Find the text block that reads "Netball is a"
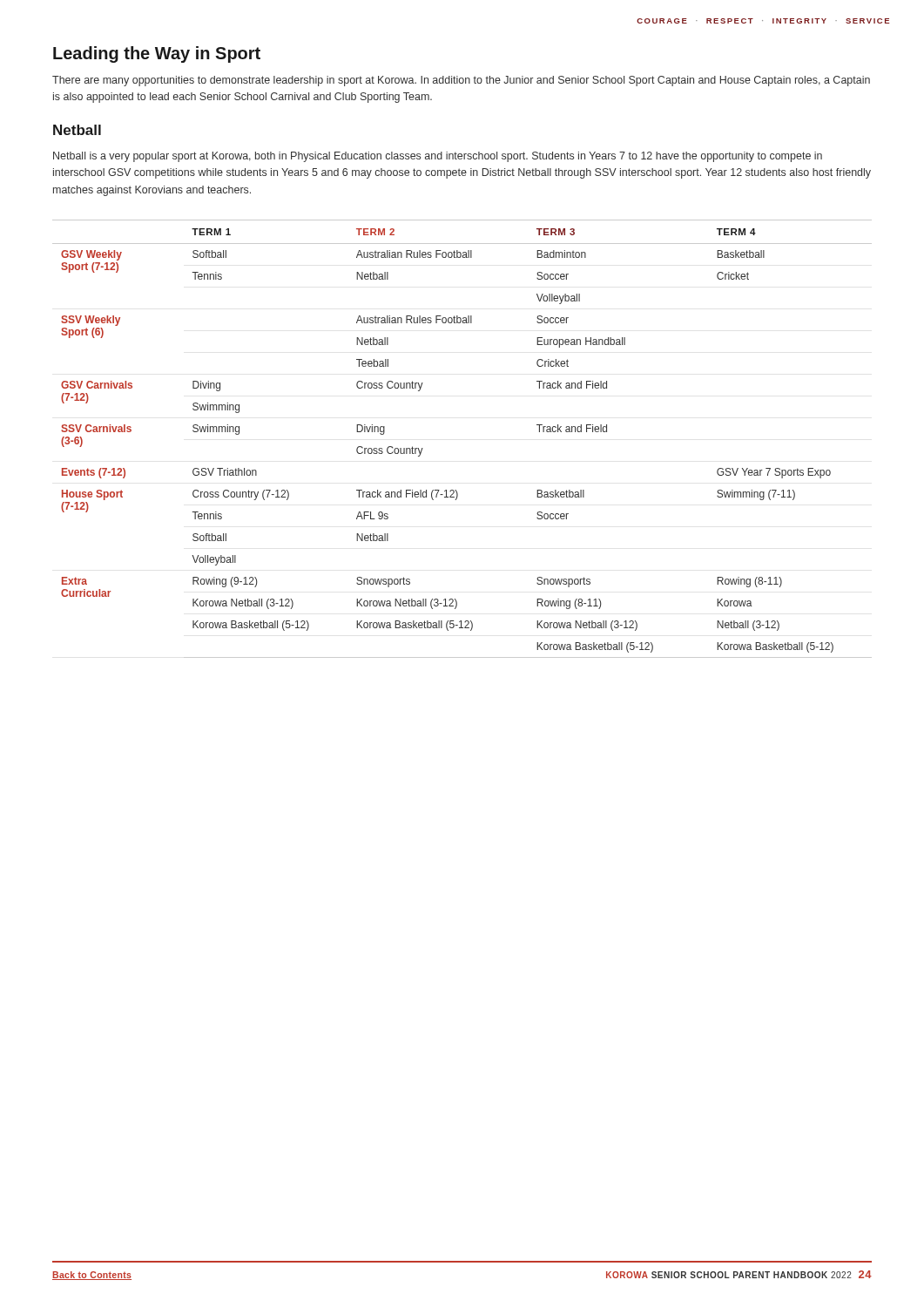Viewport: 924px width, 1307px height. click(x=462, y=173)
